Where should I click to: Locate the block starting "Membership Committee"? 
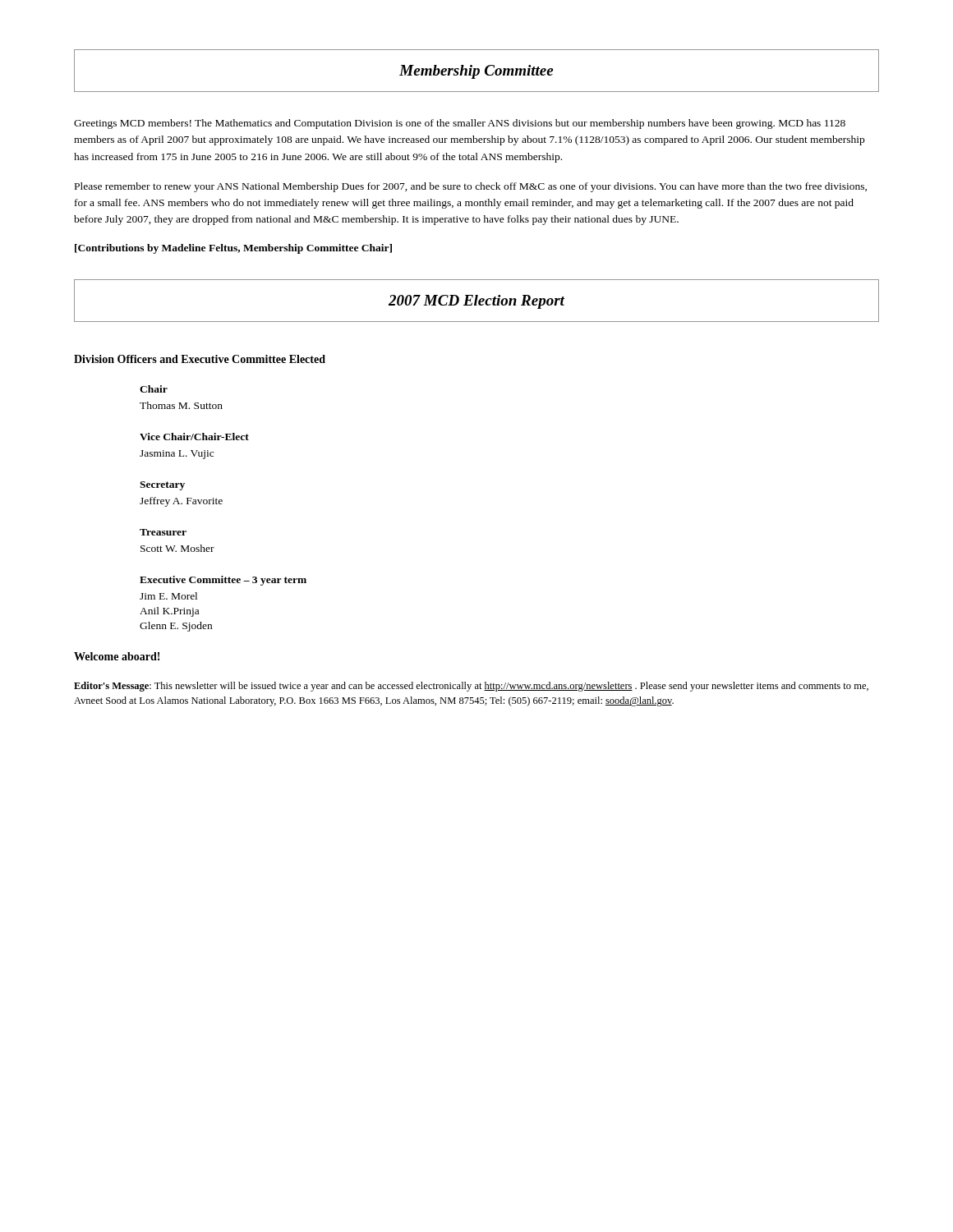476,70
